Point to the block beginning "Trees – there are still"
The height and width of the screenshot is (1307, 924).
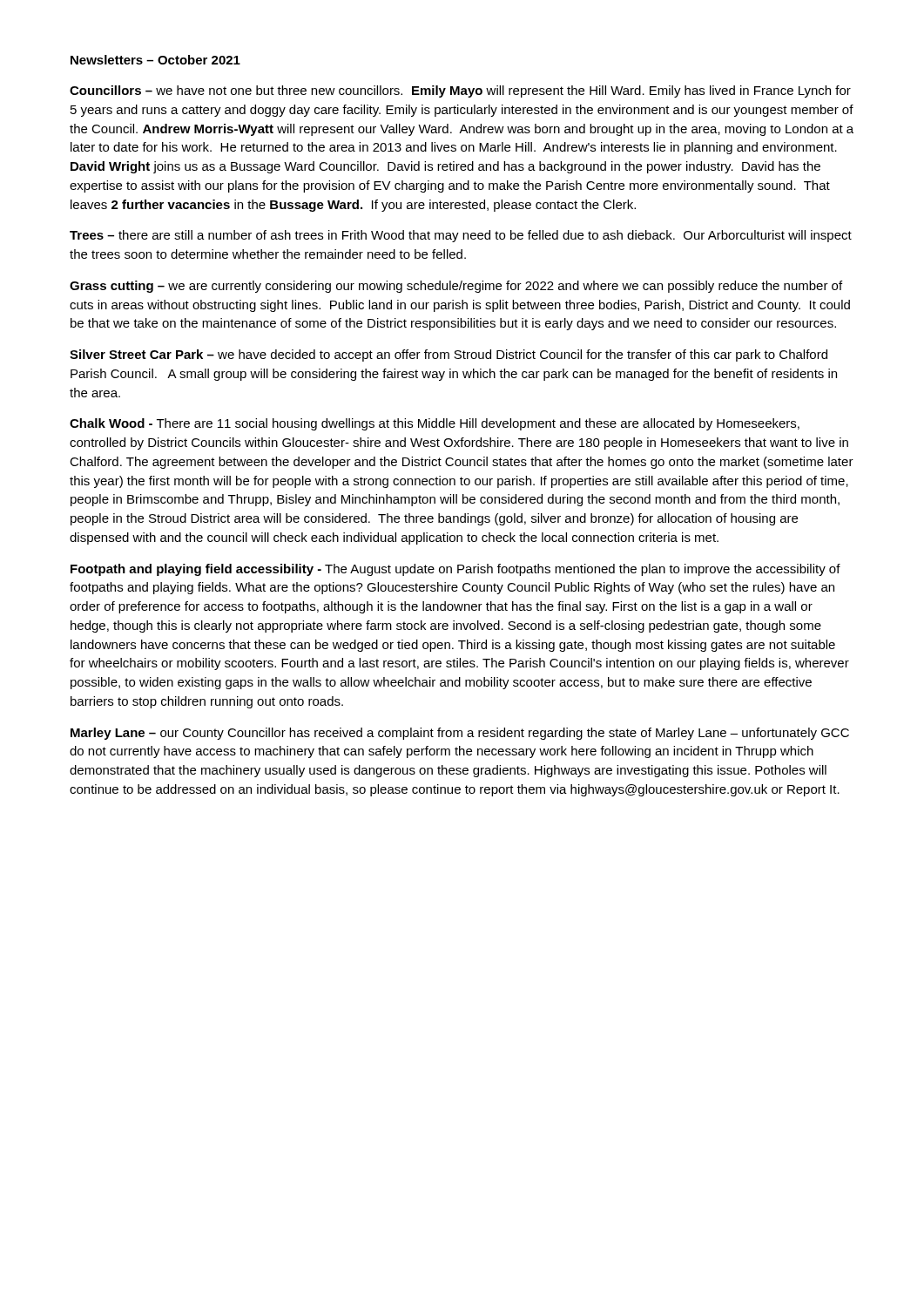click(x=461, y=245)
